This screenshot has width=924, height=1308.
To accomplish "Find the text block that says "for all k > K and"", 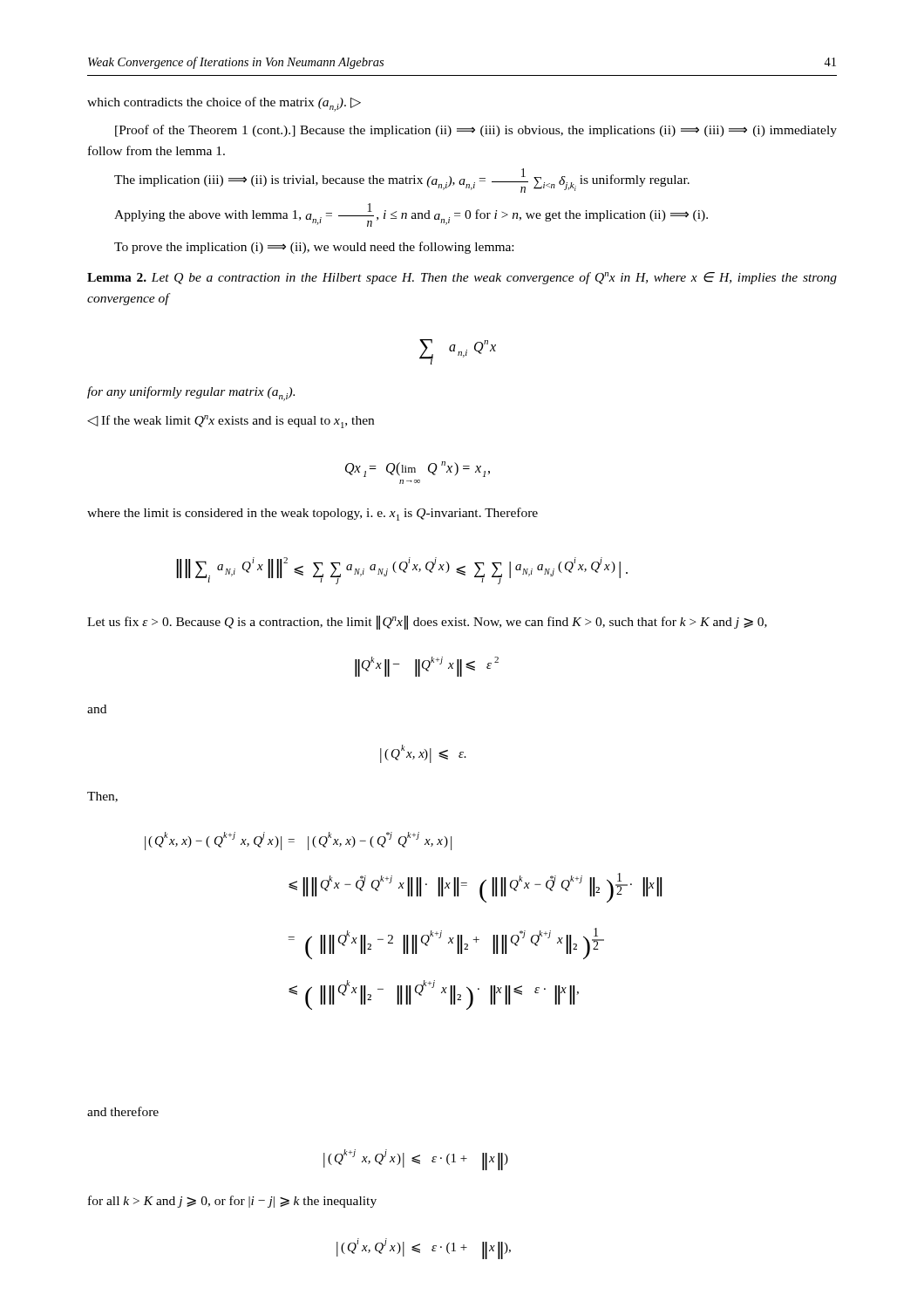I will [x=232, y=1202].
